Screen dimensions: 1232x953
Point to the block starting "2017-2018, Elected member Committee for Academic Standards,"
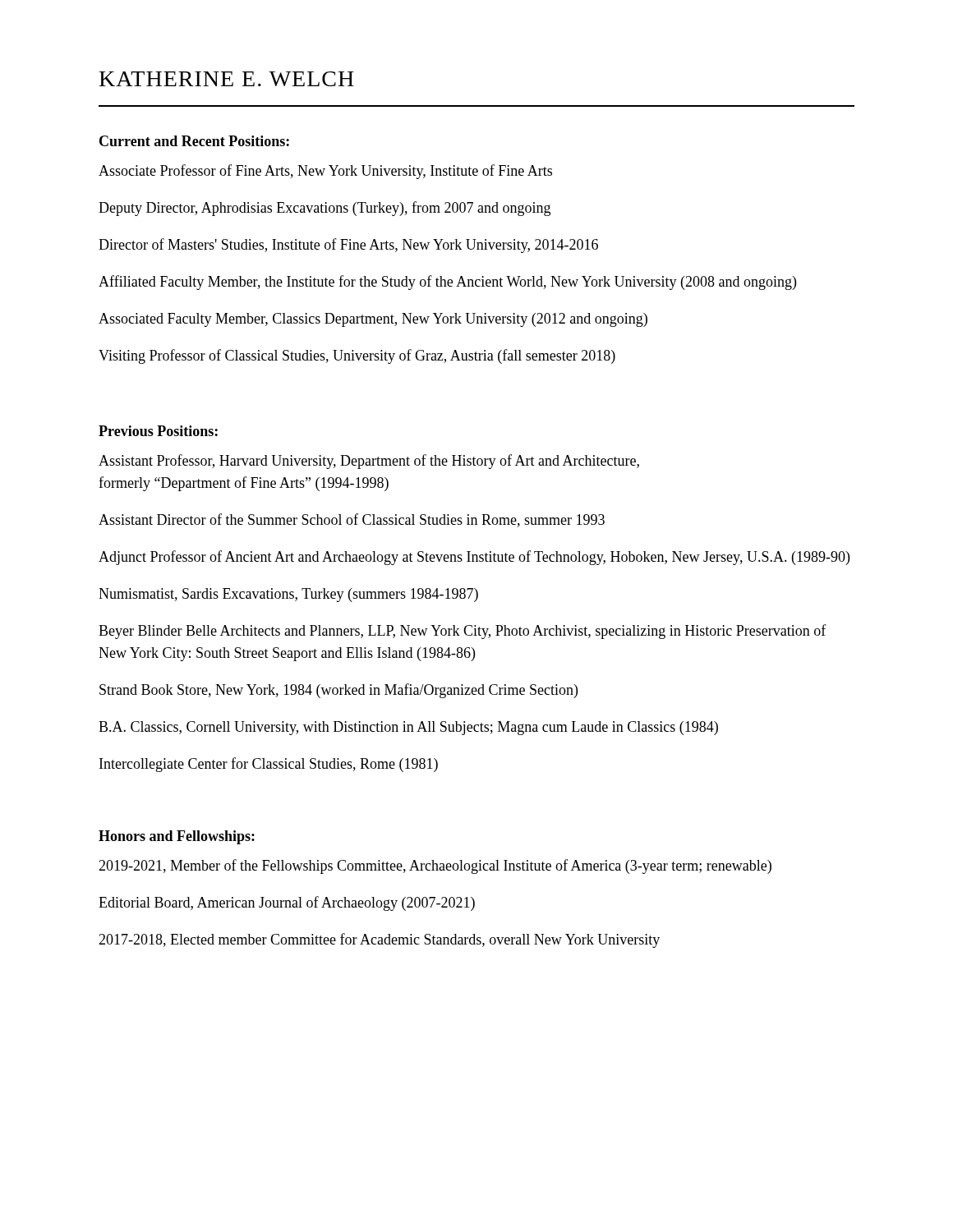[379, 940]
